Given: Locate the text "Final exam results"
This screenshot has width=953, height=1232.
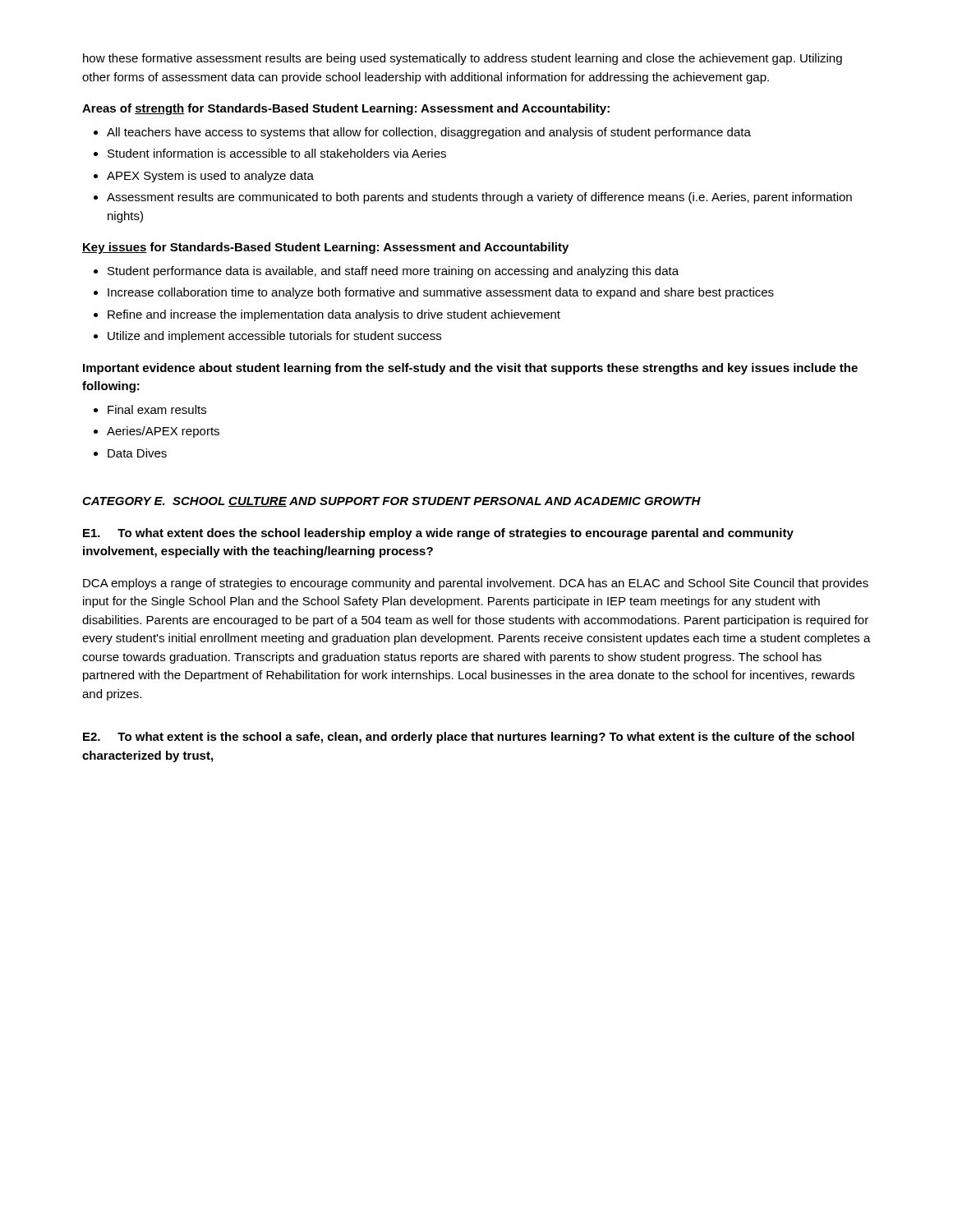Looking at the screenshot, I should pyautogui.click(x=157, y=409).
